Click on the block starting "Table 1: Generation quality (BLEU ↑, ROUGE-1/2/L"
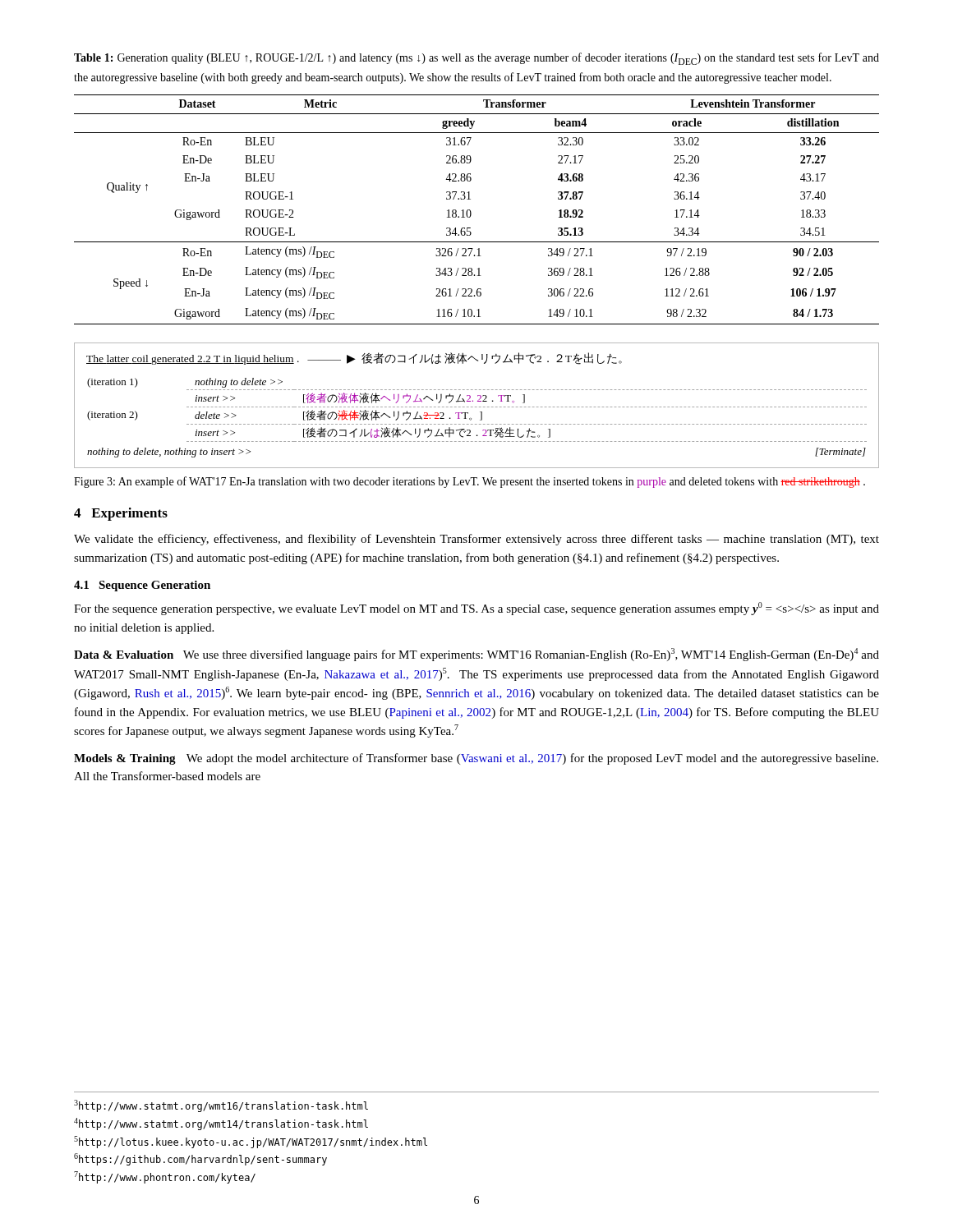953x1232 pixels. click(476, 68)
